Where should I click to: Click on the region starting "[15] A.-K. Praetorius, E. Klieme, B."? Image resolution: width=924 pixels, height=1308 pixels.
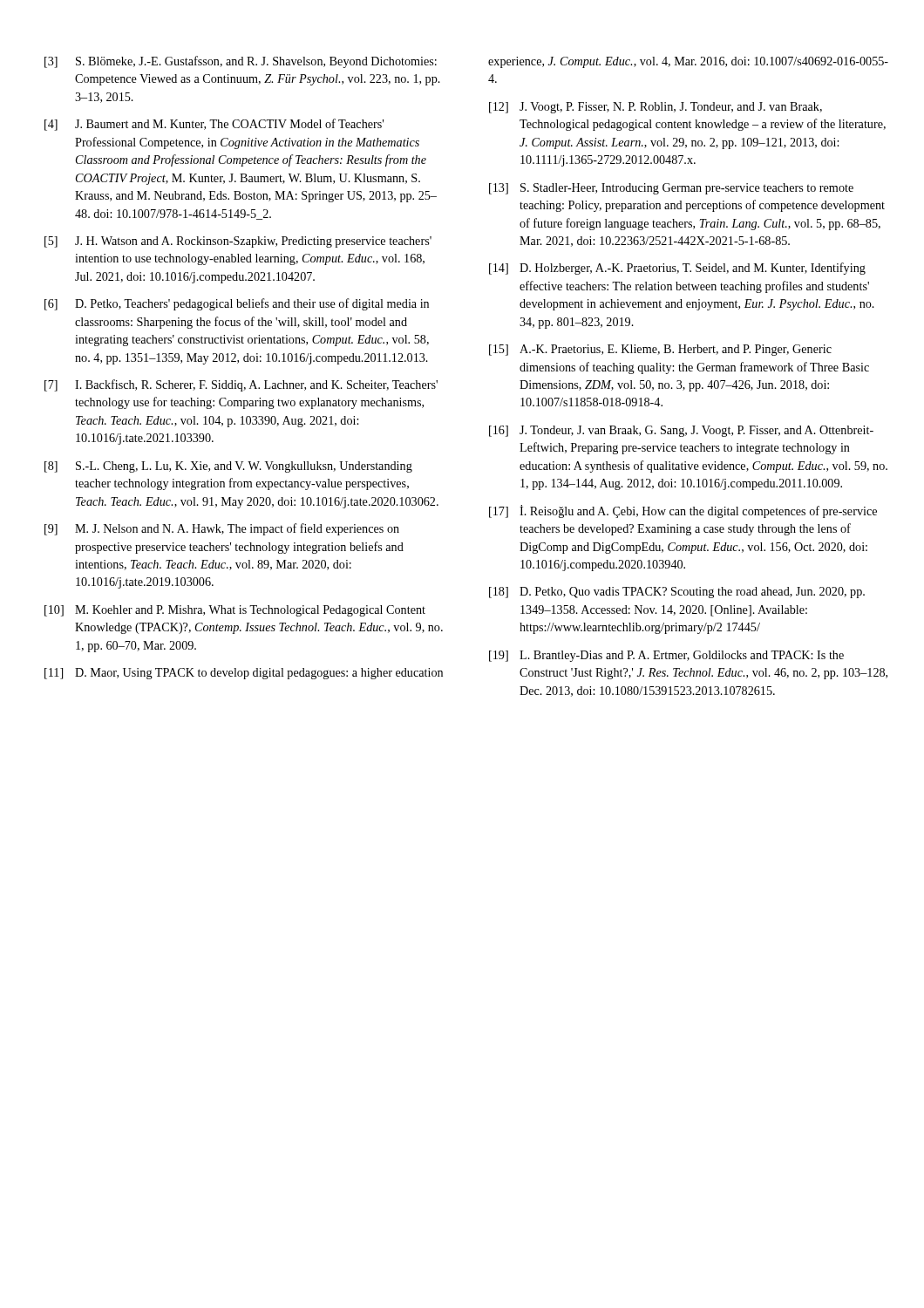689,376
